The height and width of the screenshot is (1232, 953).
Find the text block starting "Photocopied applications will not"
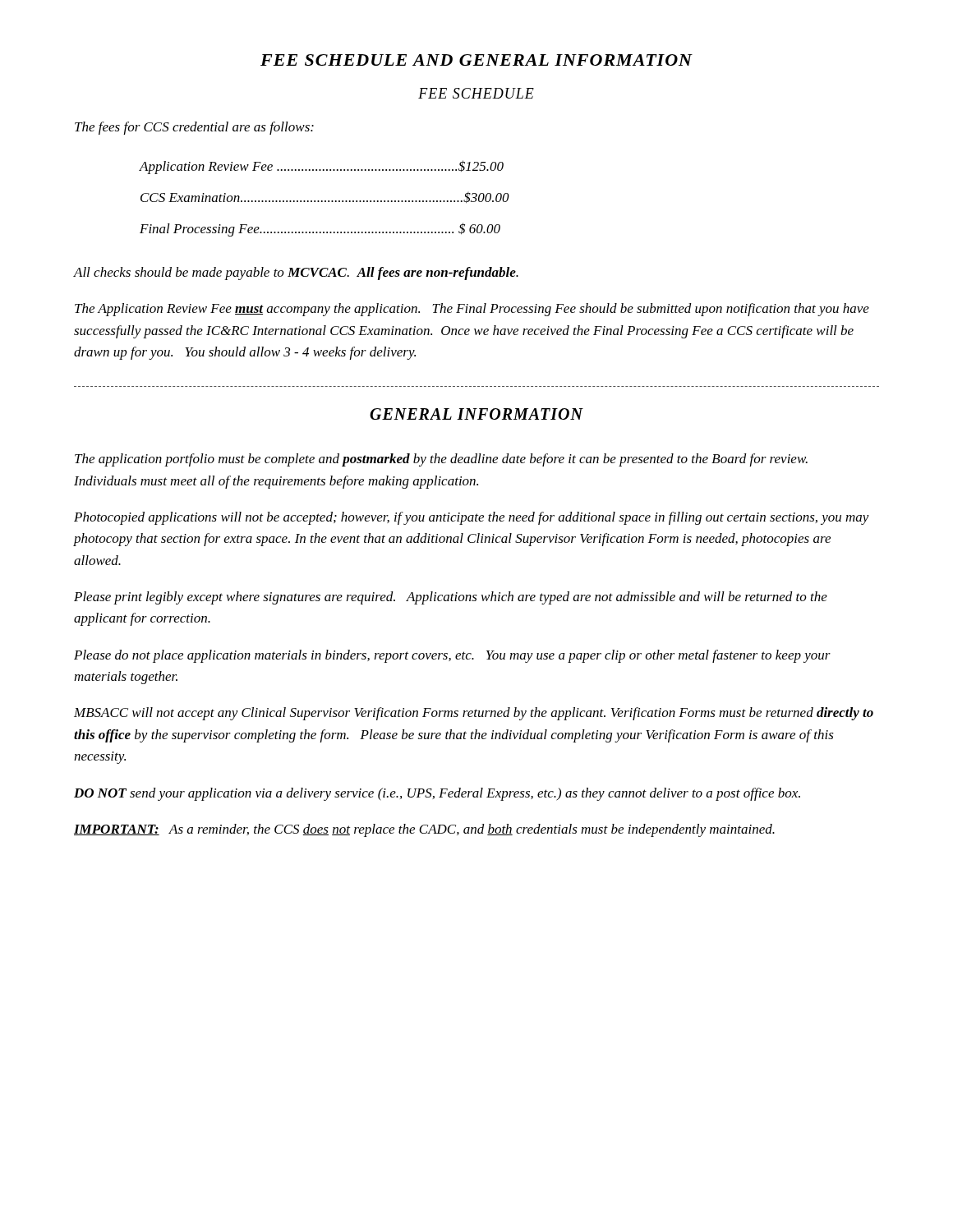471,539
